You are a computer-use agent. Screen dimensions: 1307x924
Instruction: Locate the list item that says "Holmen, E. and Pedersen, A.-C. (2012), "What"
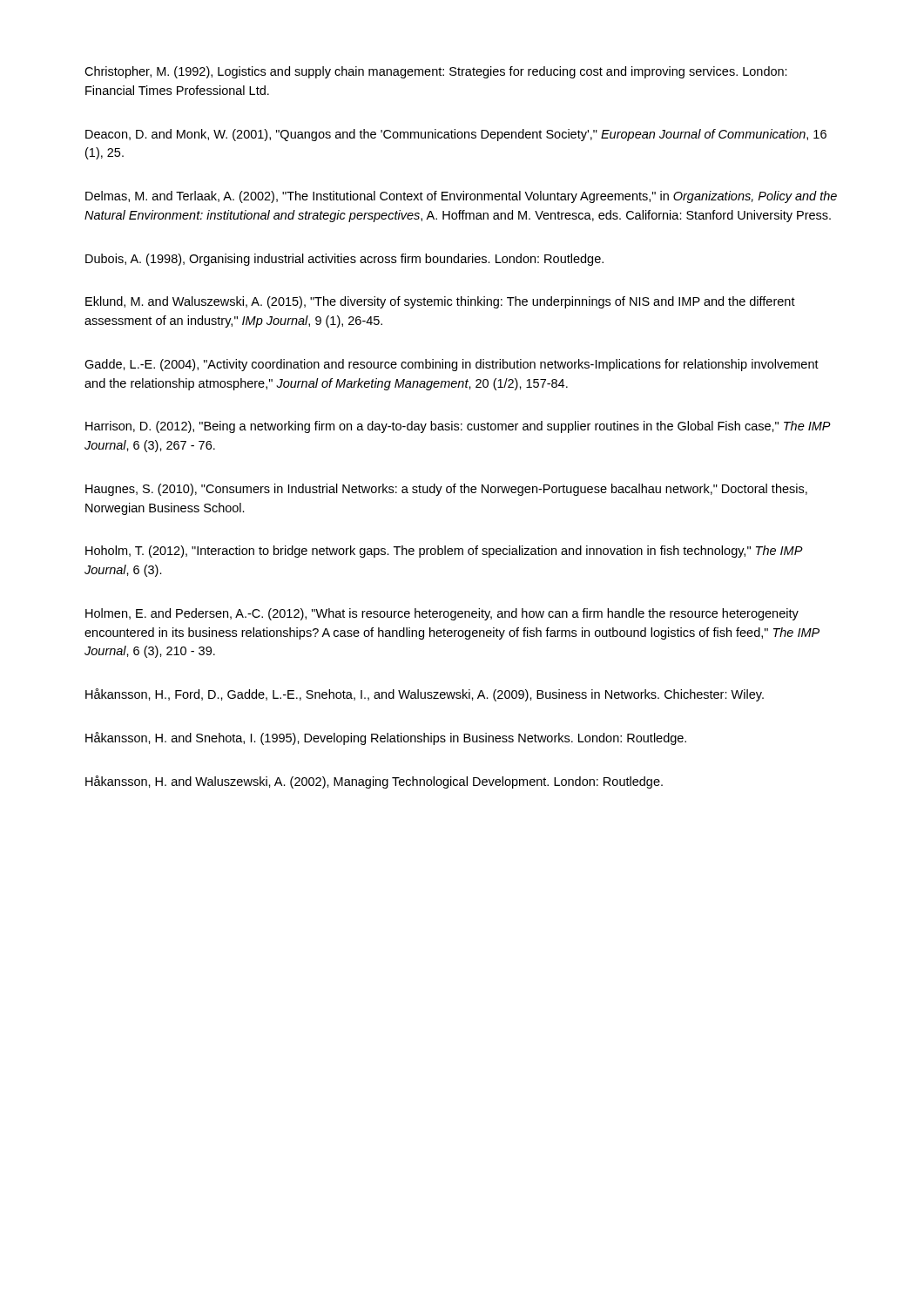click(452, 632)
